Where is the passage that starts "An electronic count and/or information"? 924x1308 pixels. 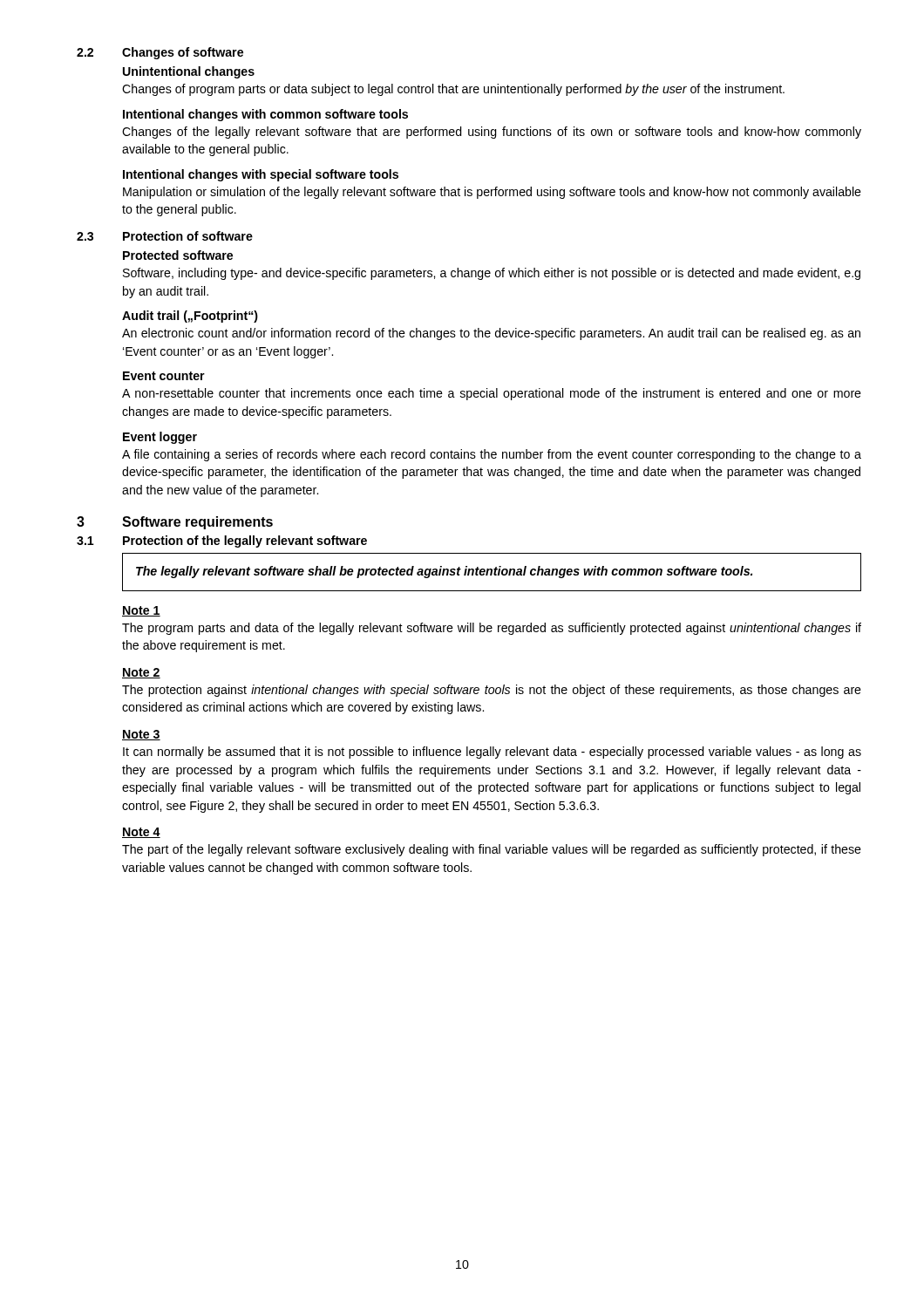tap(492, 342)
